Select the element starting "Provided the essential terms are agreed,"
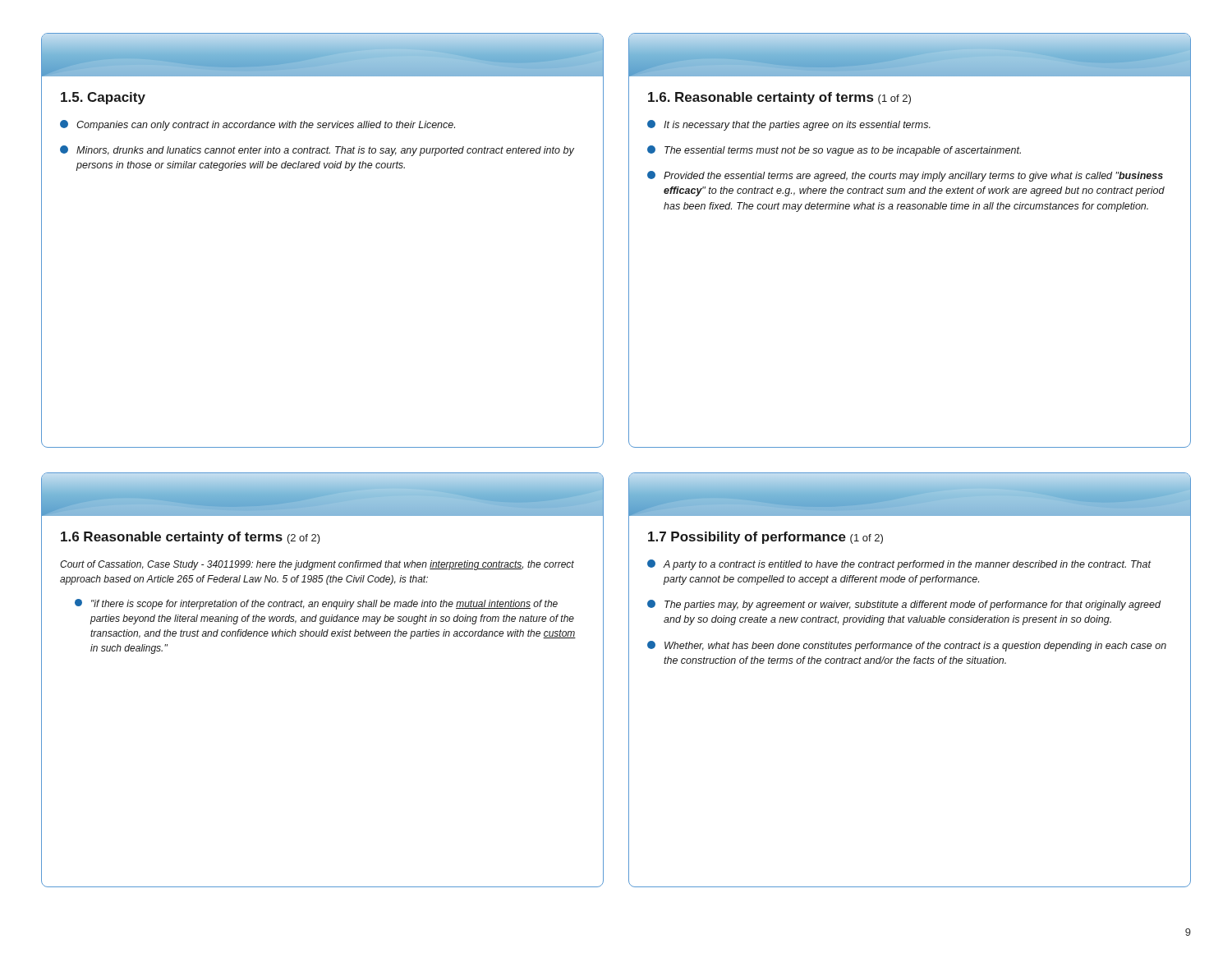Screen dimensions: 953x1232 coord(910,191)
